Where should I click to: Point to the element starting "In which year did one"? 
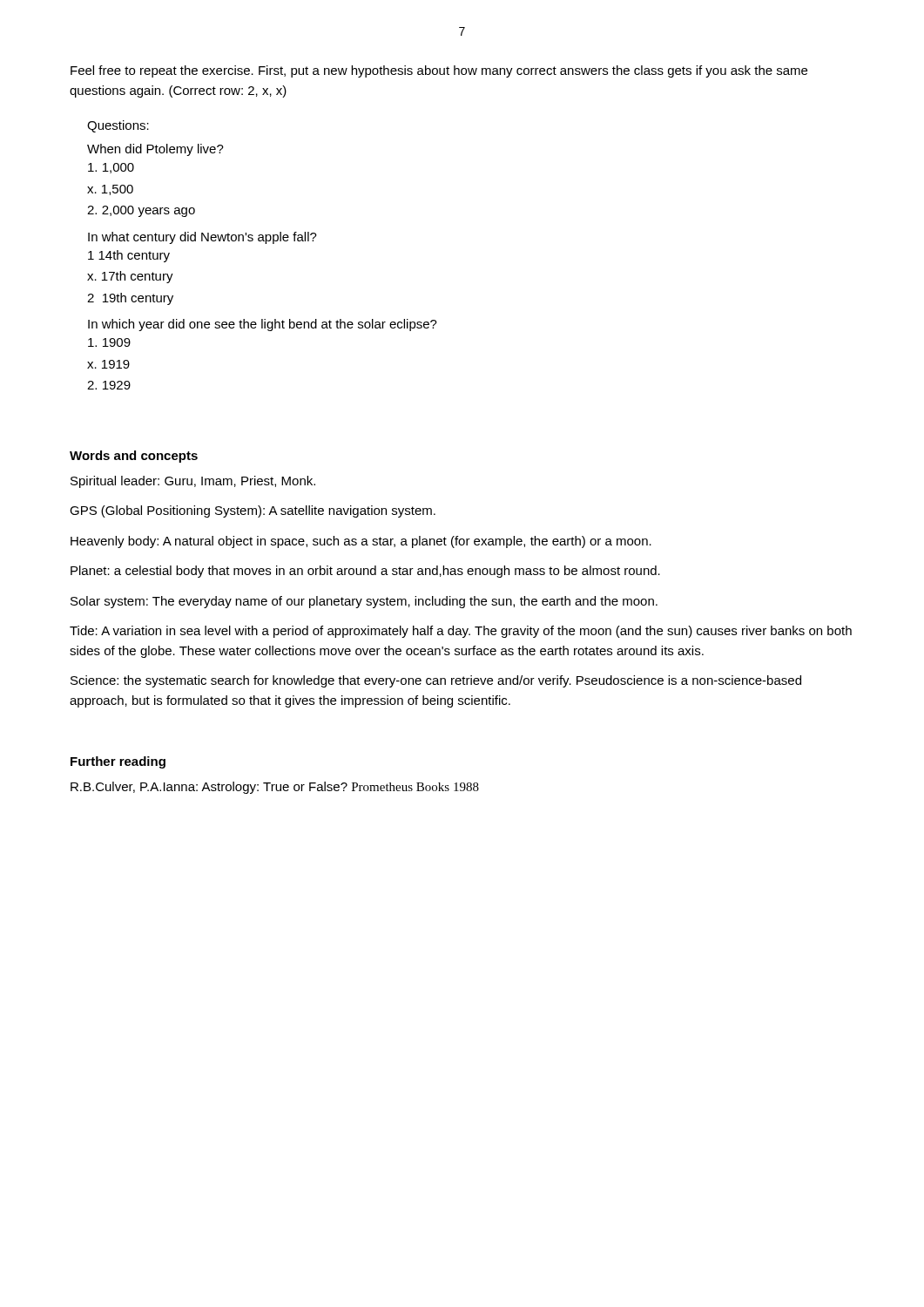[x=262, y=324]
